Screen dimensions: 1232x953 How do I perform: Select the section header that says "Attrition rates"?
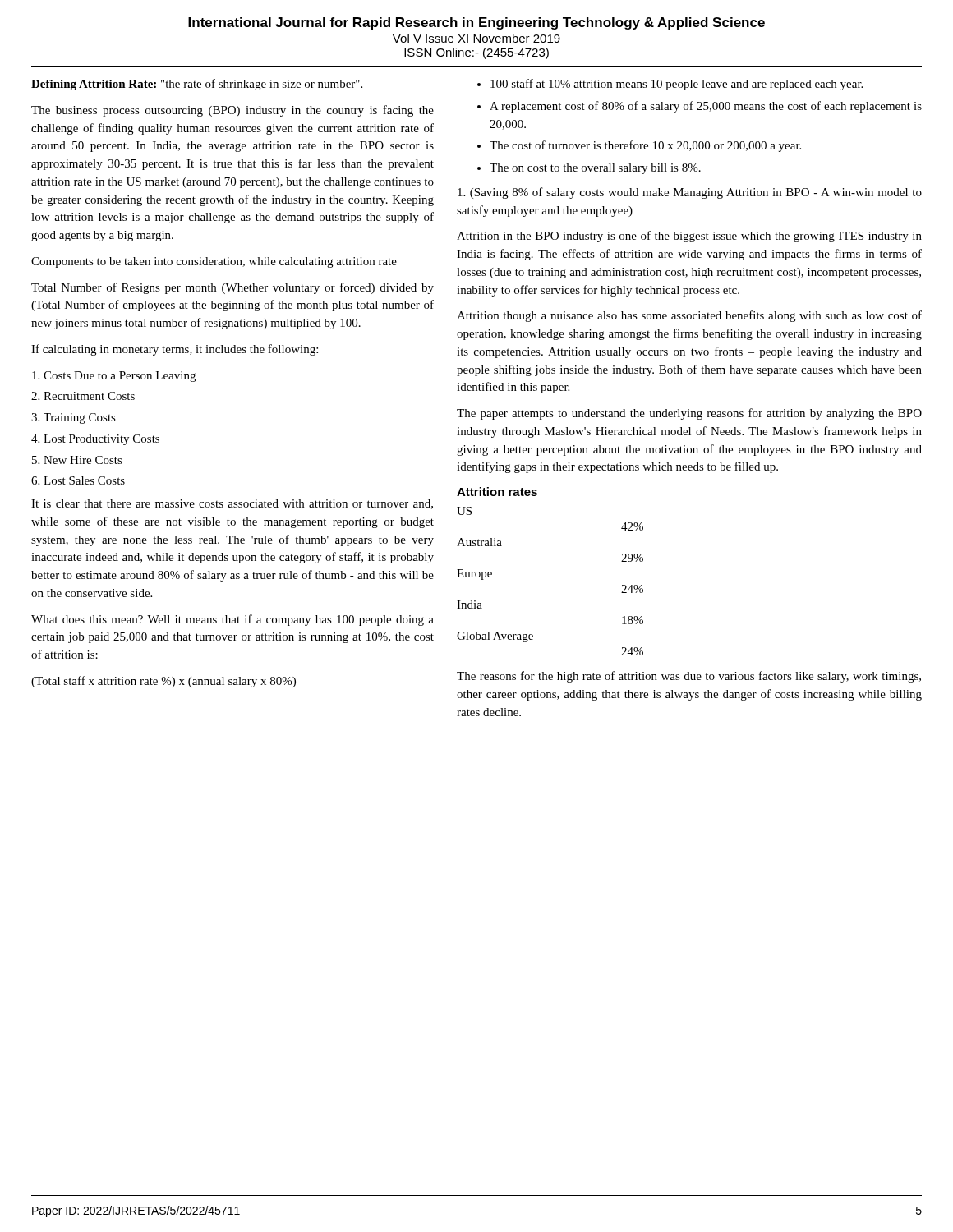click(x=497, y=492)
